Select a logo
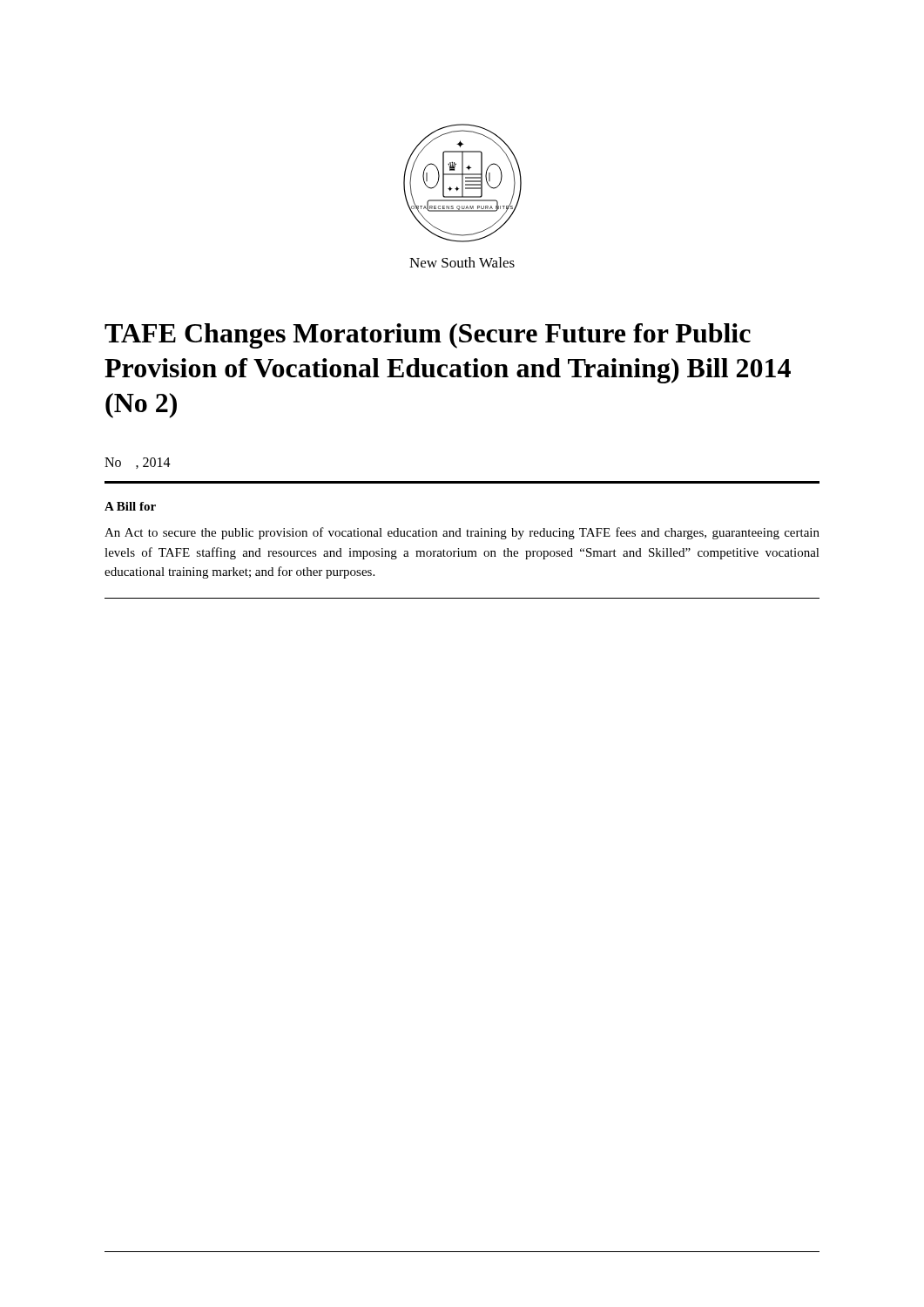The height and width of the screenshot is (1307, 924). (462, 185)
